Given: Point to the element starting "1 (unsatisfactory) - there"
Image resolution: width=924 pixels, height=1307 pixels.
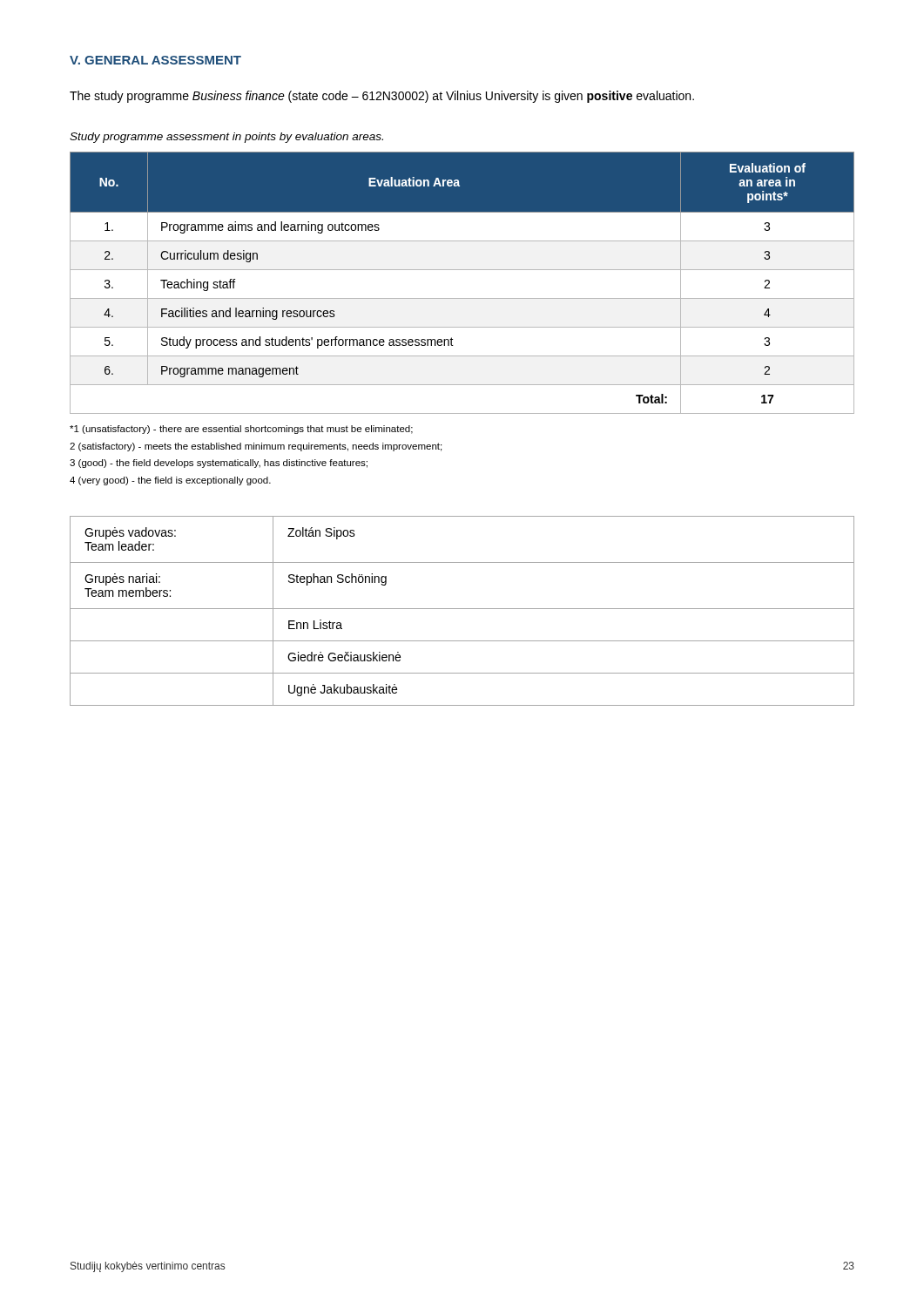Looking at the screenshot, I should coord(256,455).
